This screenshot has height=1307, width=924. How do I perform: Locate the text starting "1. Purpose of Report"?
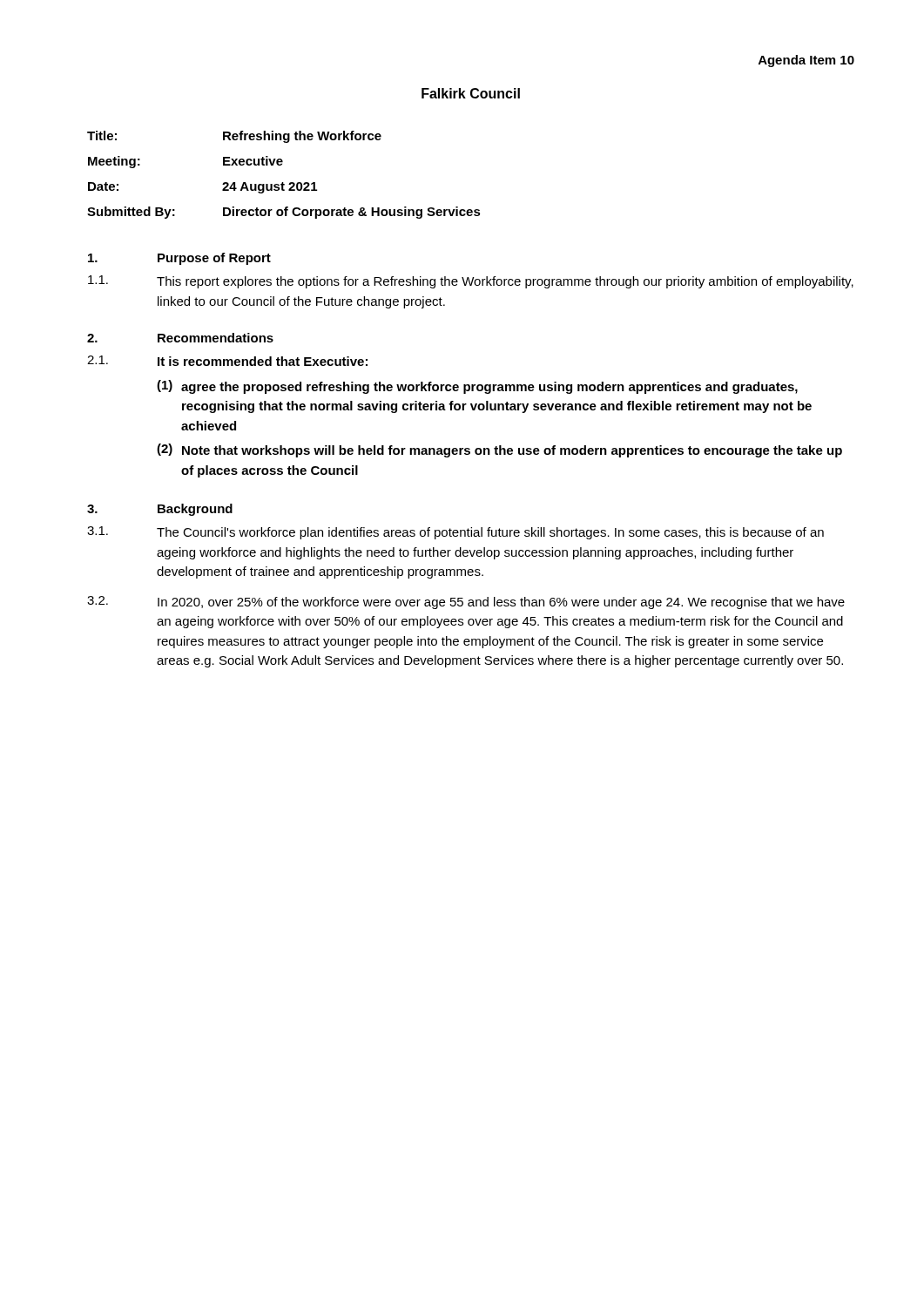179,257
